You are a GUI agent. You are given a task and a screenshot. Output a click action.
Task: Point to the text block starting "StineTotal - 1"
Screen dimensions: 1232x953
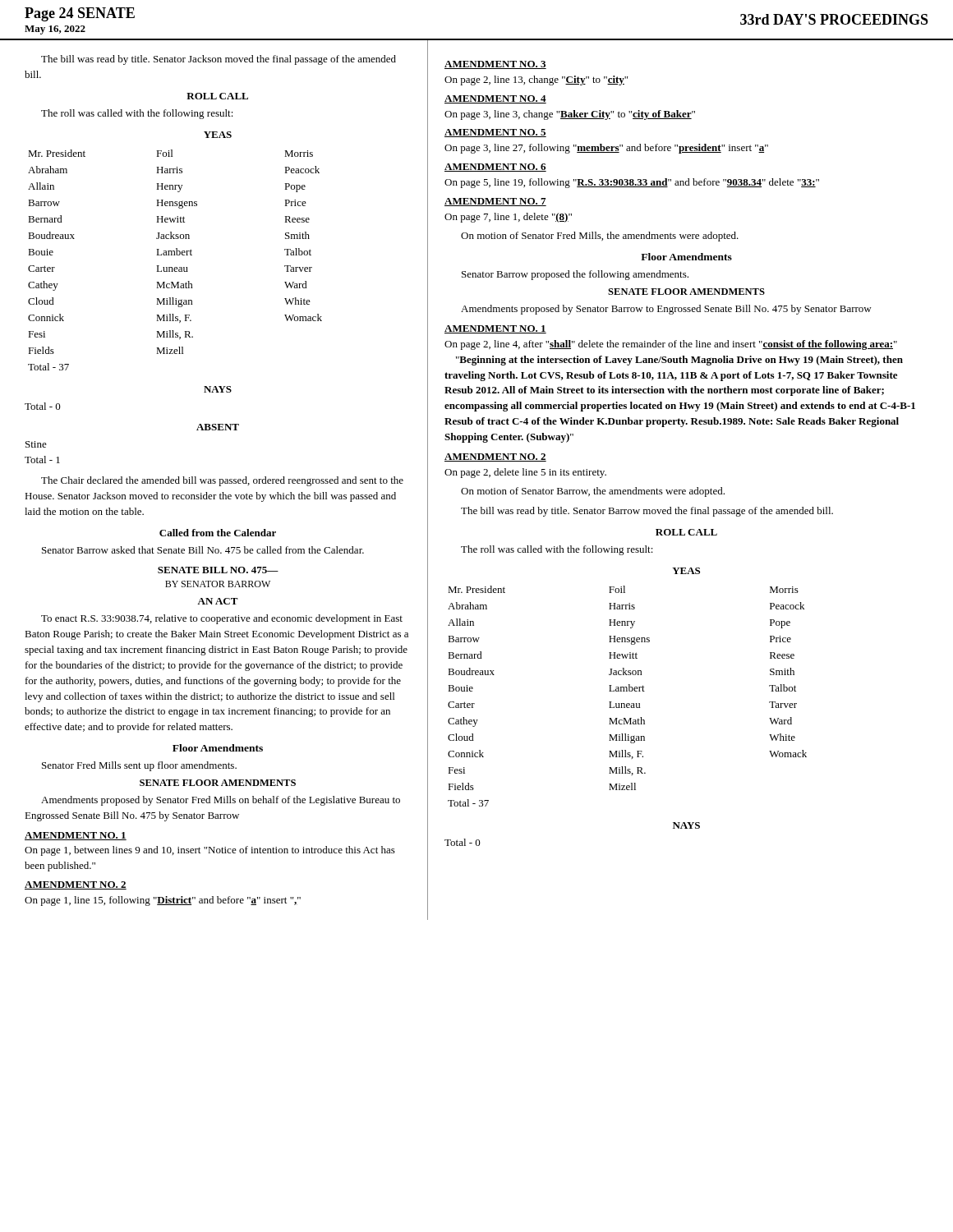[43, 452]
